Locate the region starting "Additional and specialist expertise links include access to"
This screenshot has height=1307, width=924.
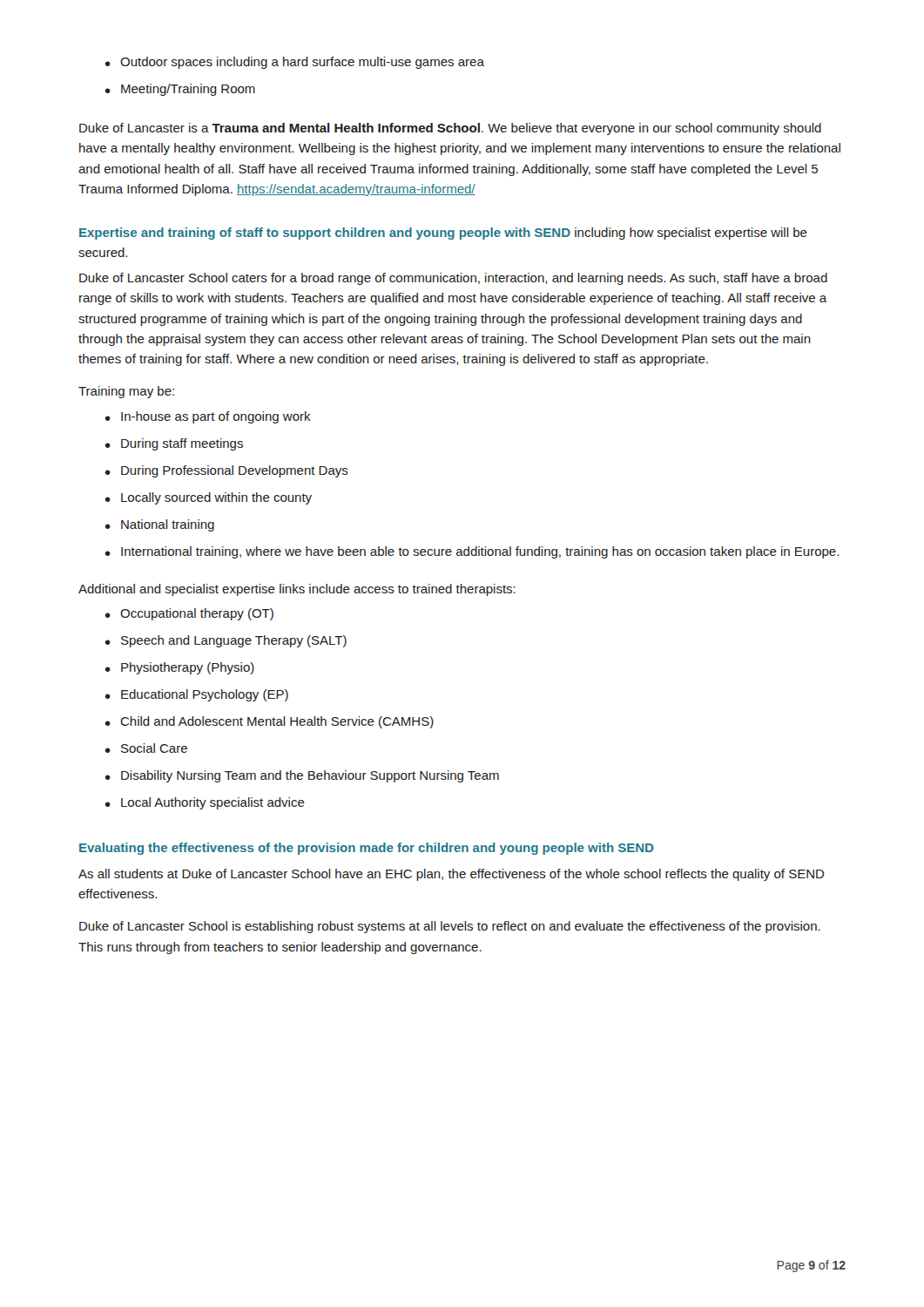coord(462,588)
